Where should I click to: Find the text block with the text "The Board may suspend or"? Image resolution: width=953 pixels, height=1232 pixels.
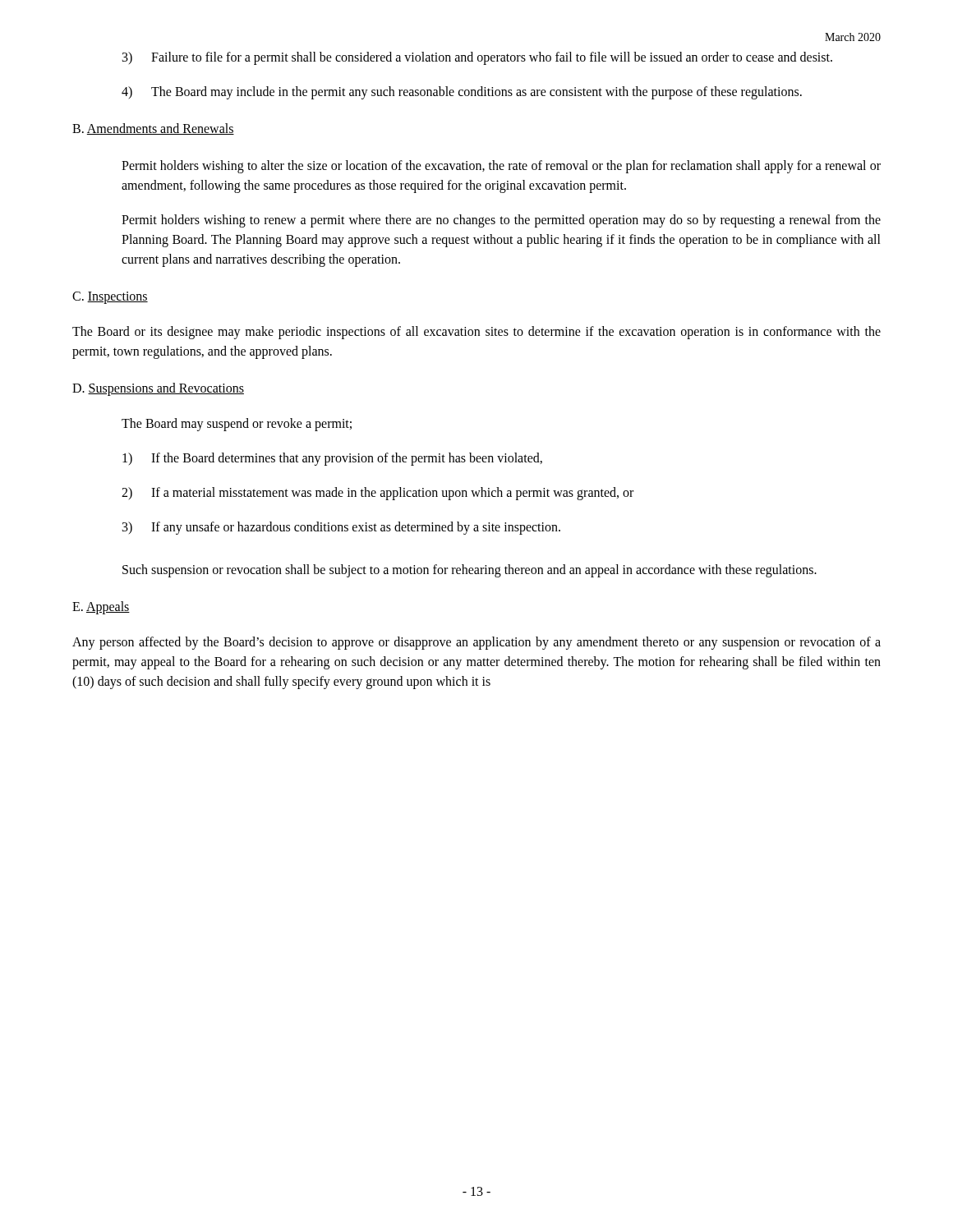[x=237, y=423]
